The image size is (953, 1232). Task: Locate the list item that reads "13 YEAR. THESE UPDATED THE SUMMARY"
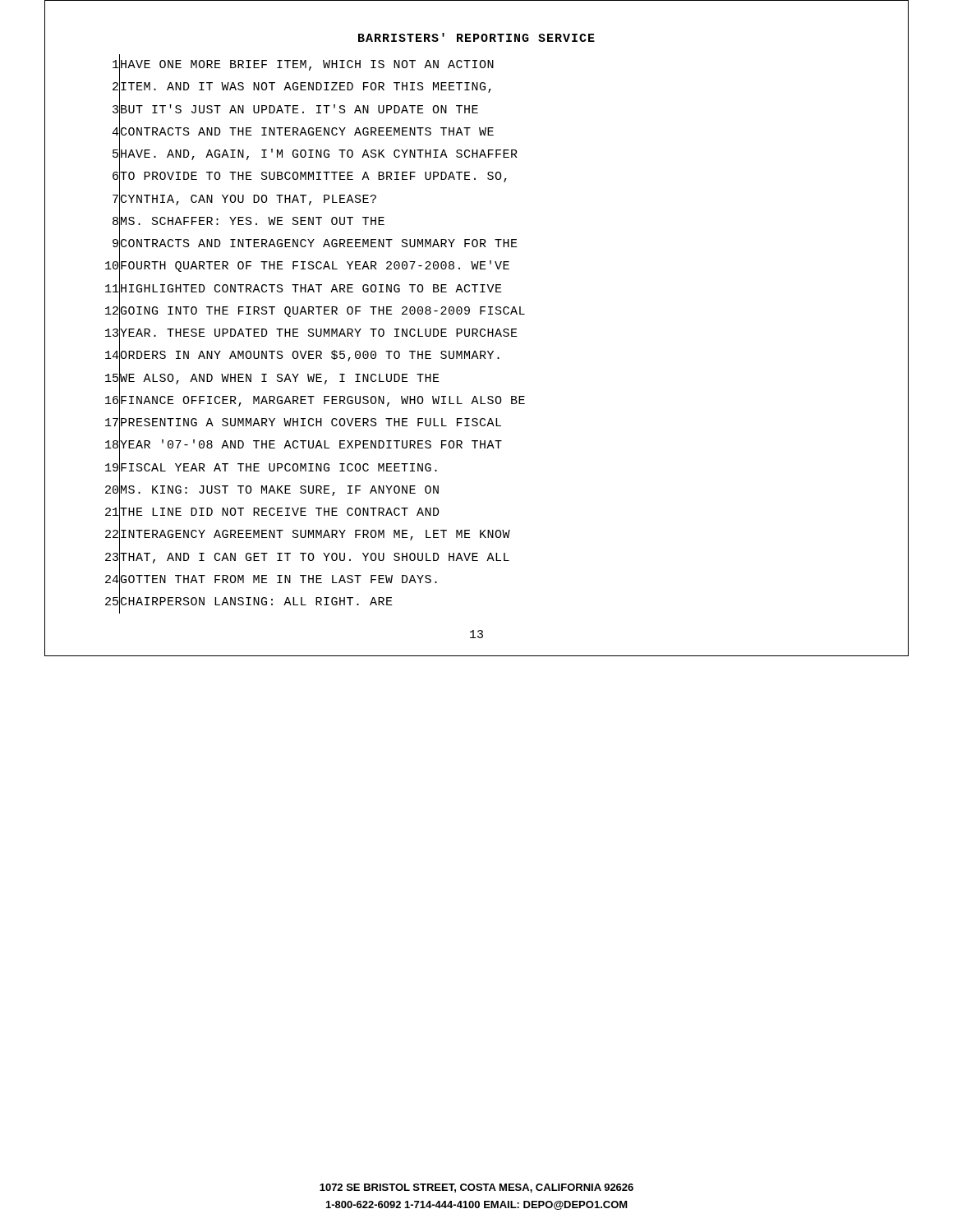coord(476,334)
